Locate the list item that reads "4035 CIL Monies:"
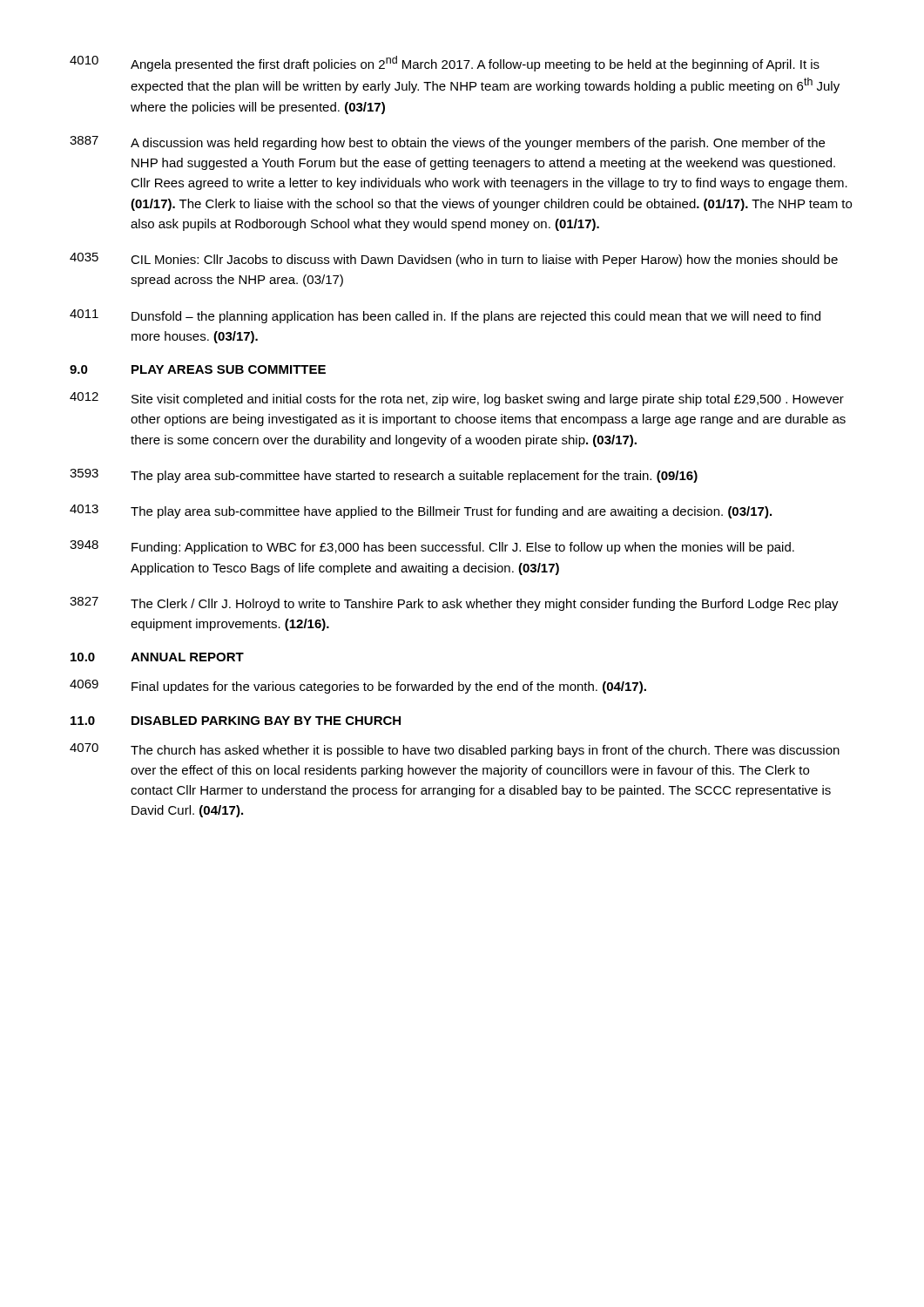The width and height of the screenshot is (924, 1307). 462,270
